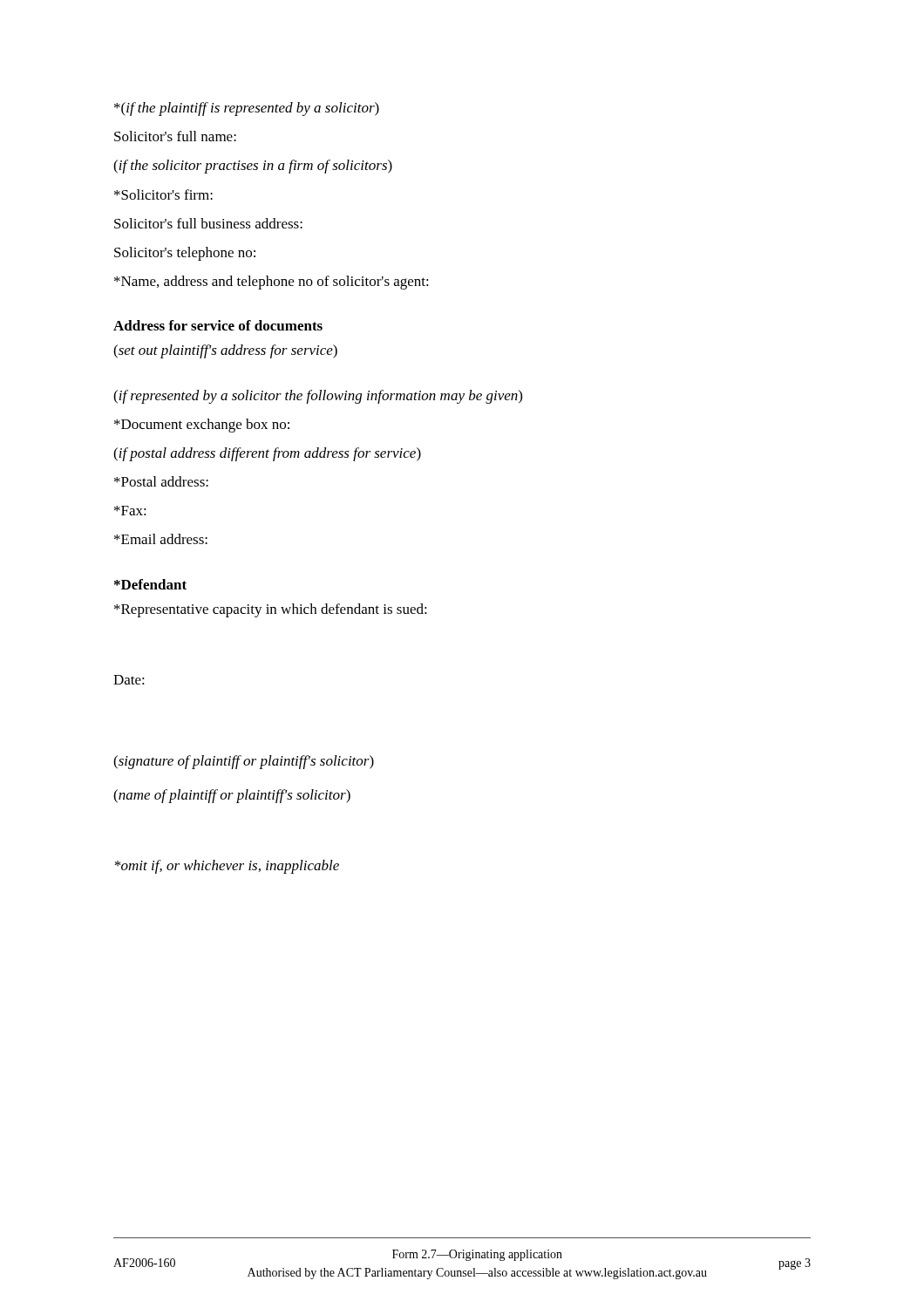Locate the text block starting "(if represented by a solicitor"
The height and width of the screenshot is (1308, 924).
coord(318,395)
